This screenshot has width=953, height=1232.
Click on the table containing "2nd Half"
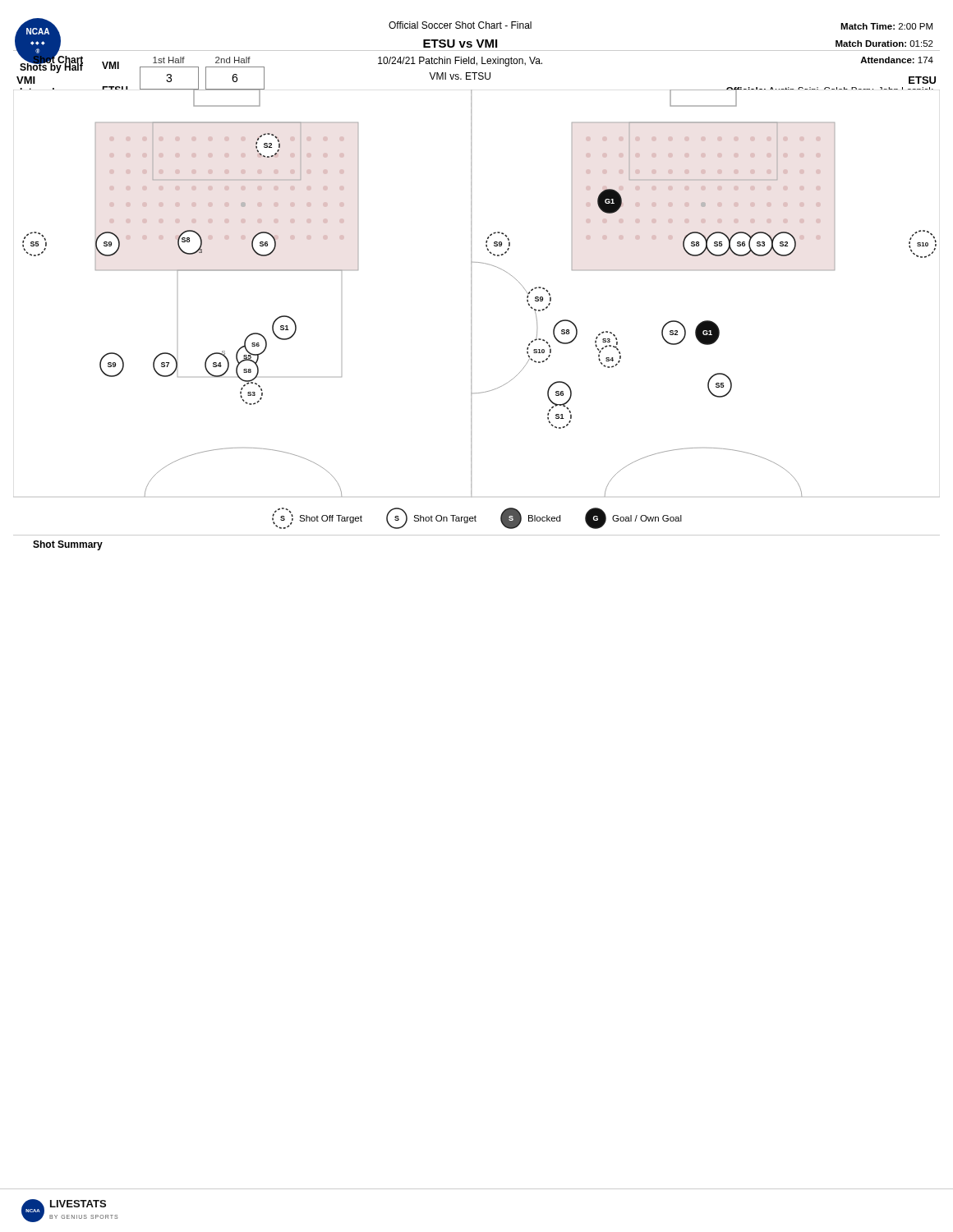point(476,136)
